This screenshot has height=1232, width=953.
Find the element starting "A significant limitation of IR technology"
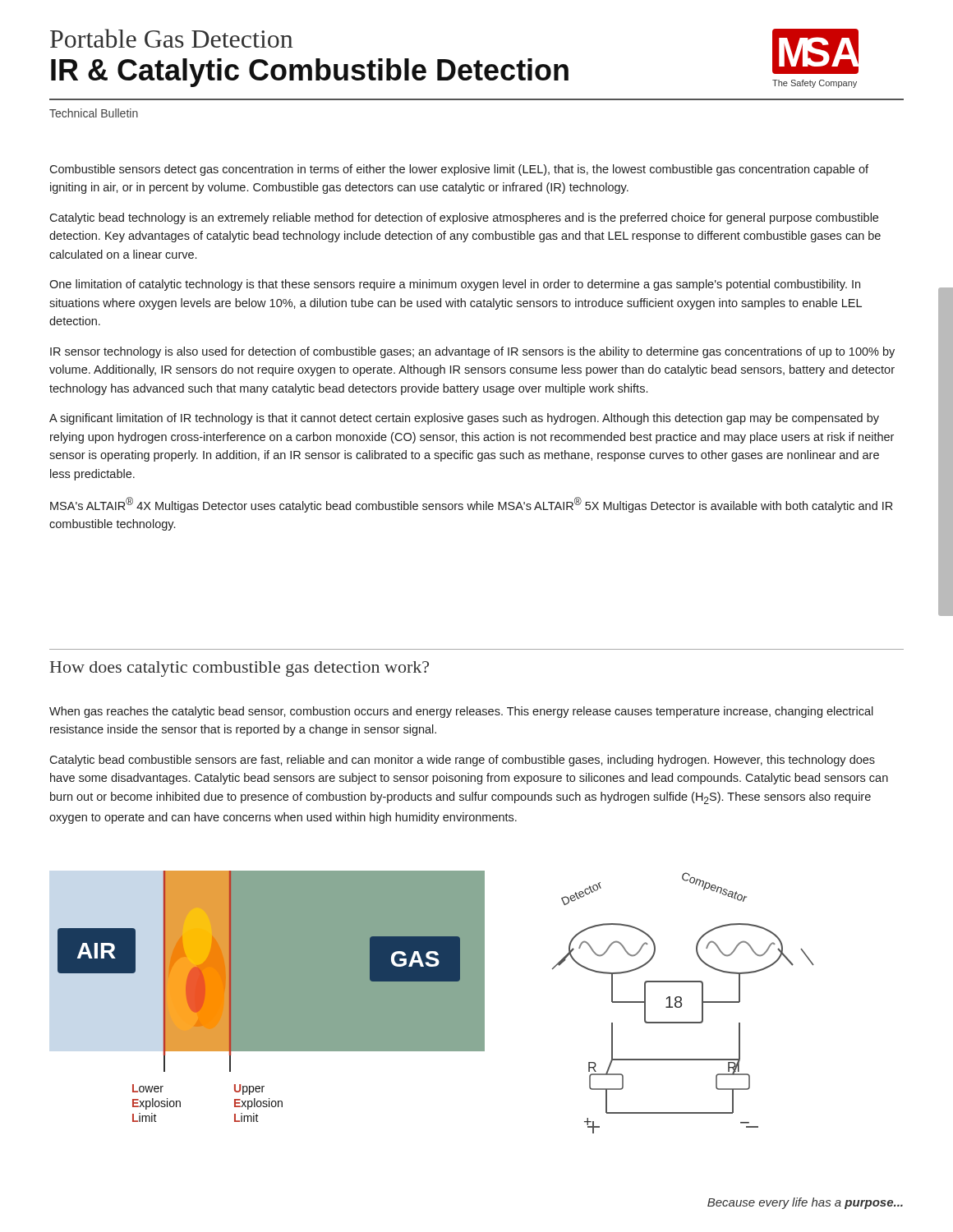coord(472,446)
